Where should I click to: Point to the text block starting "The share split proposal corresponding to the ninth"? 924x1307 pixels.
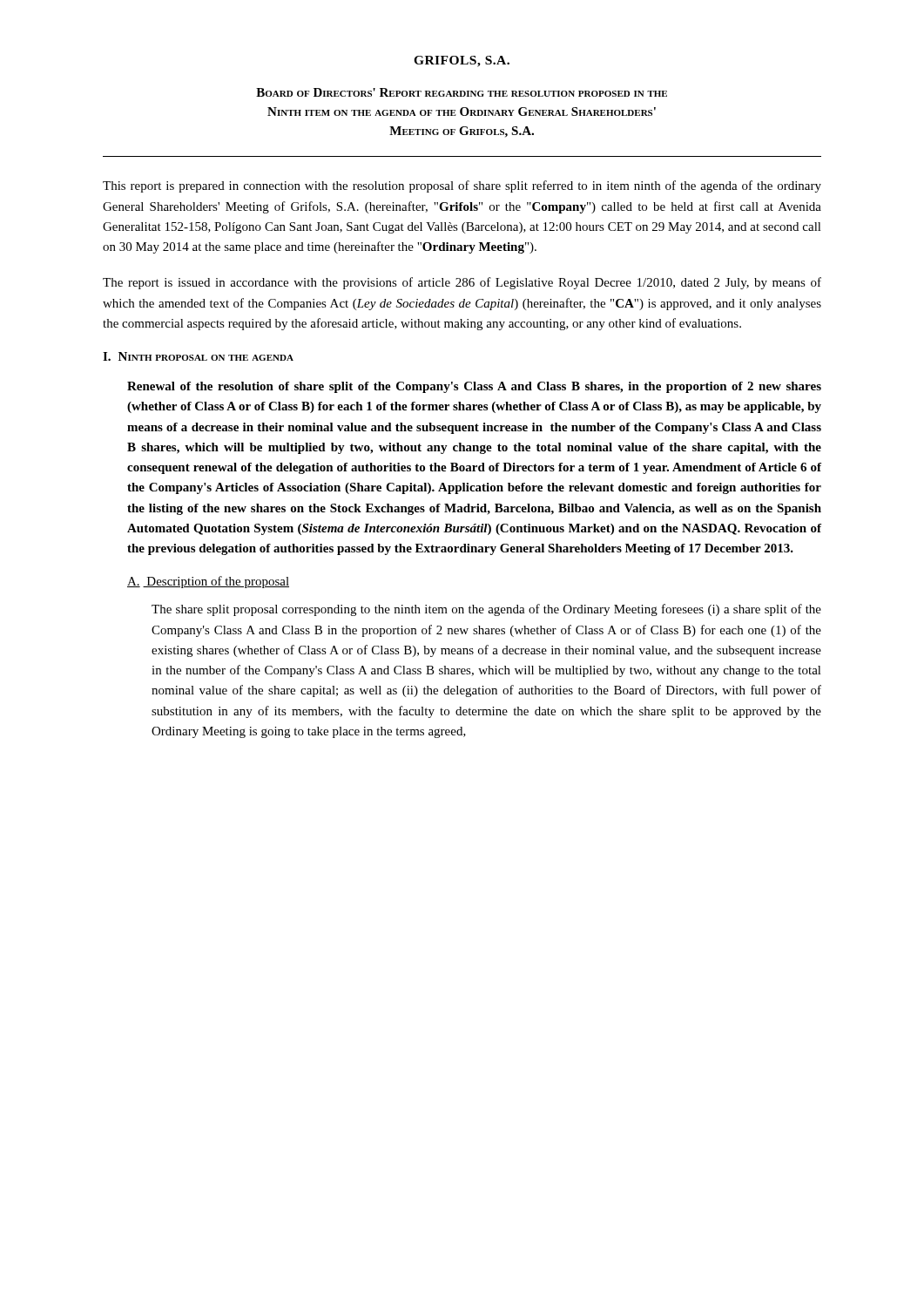(x=486, y=670)
